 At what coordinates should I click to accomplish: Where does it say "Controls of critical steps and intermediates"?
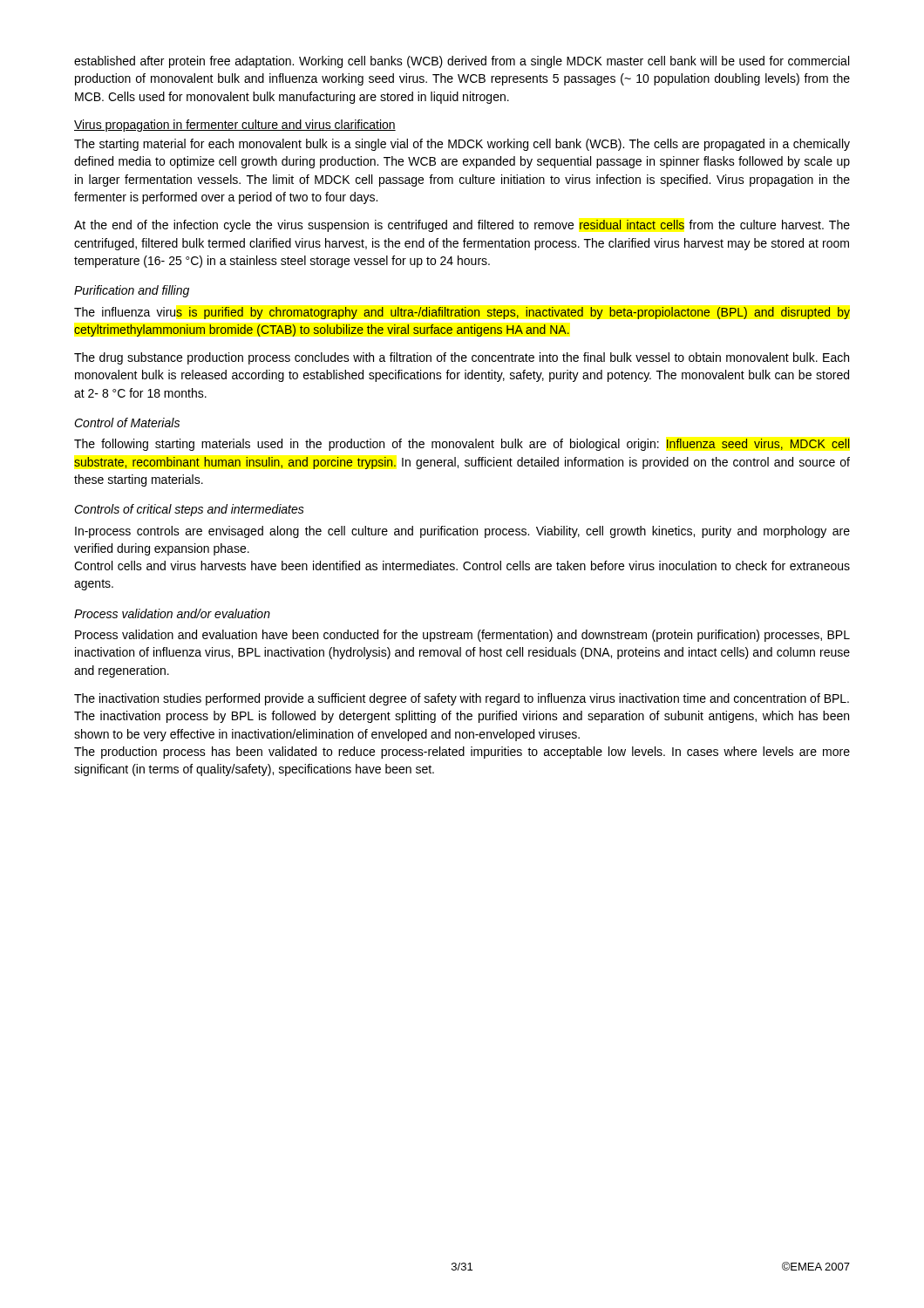[x=189, y=509]
